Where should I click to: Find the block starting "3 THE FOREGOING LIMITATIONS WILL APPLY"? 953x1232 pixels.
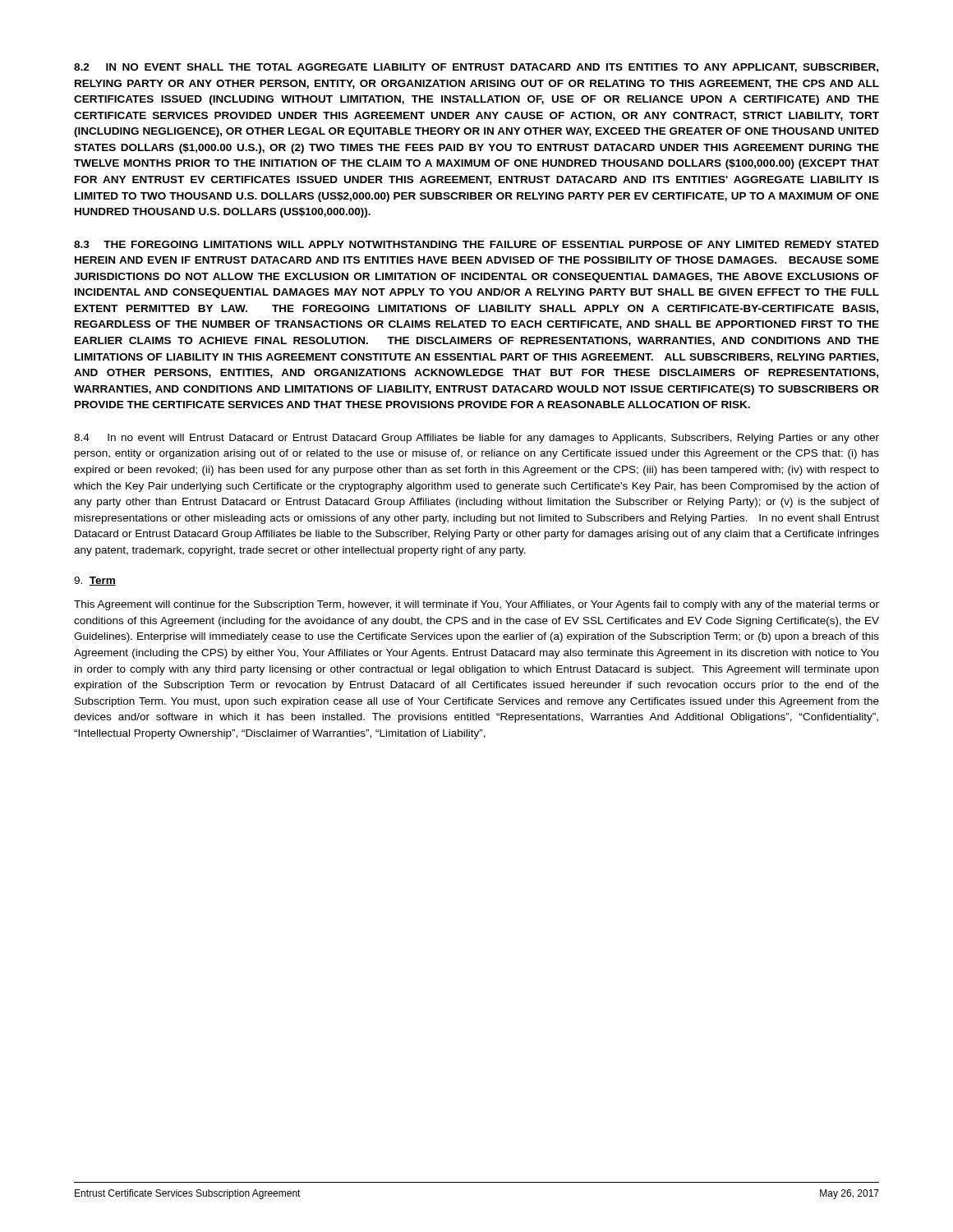point(476,324)
